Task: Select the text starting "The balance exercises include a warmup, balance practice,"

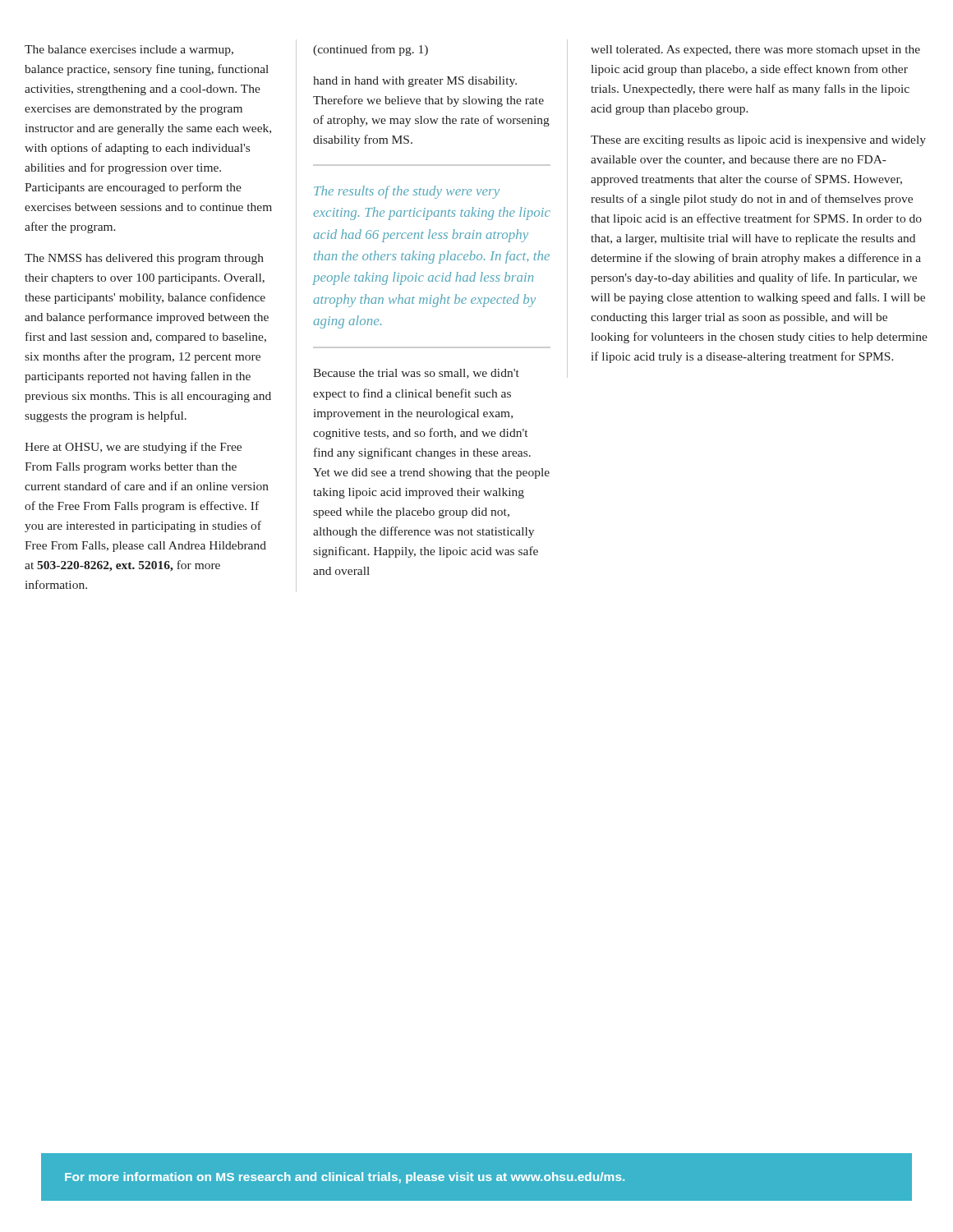Action: 149,317
